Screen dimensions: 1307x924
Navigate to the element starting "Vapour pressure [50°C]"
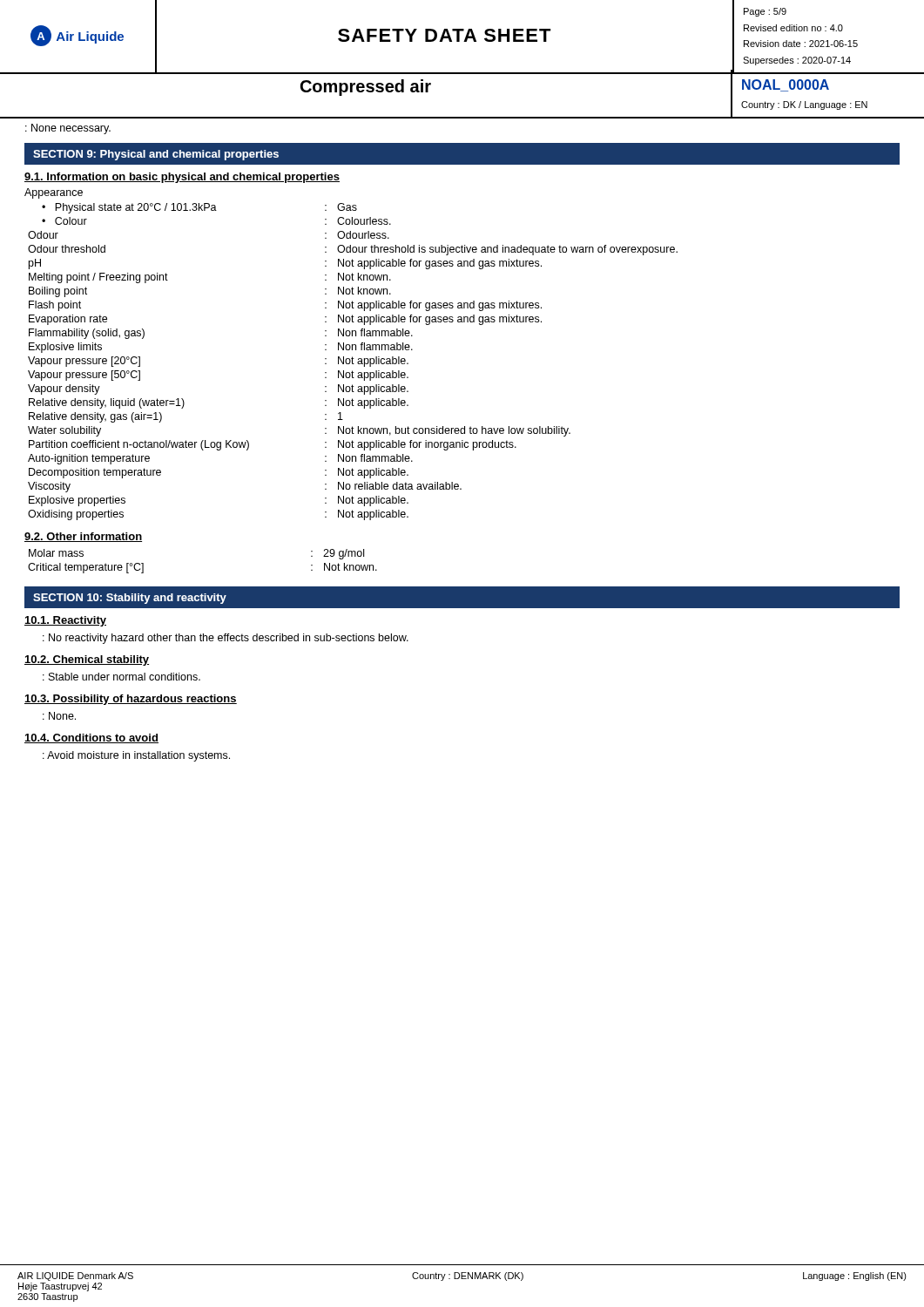tap(81, 375)
